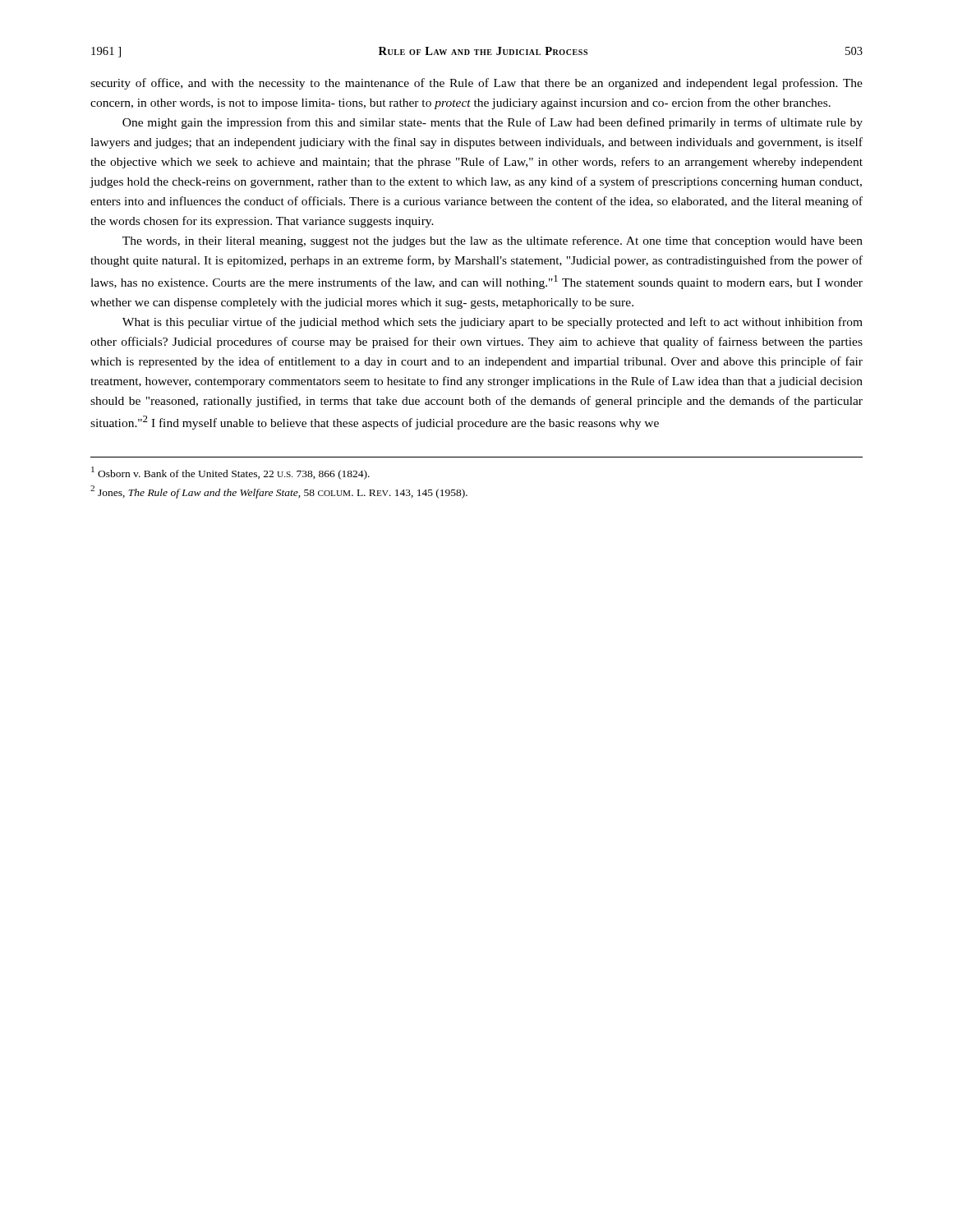Find a footnote

[476, 481]
